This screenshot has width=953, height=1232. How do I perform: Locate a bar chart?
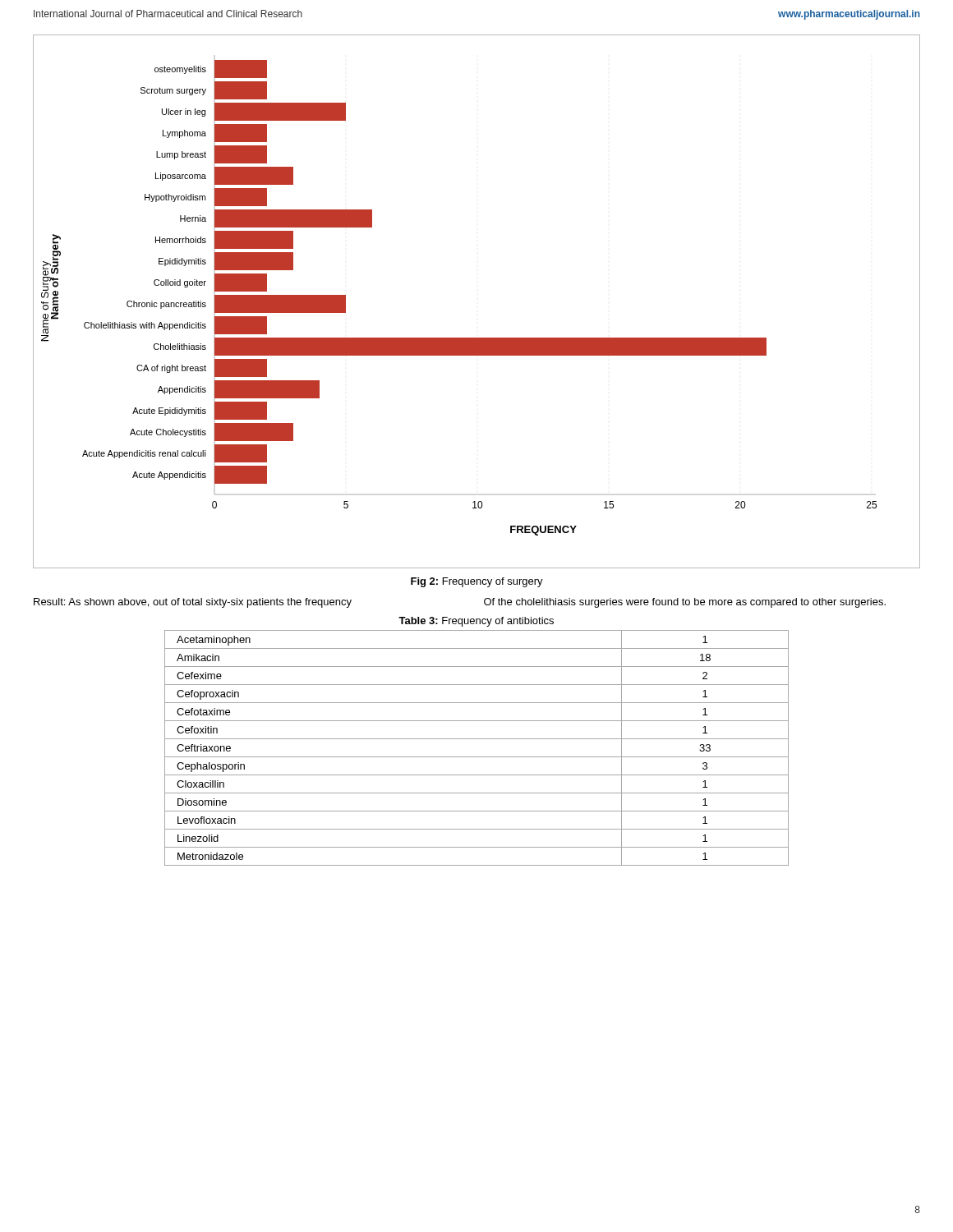476,301
